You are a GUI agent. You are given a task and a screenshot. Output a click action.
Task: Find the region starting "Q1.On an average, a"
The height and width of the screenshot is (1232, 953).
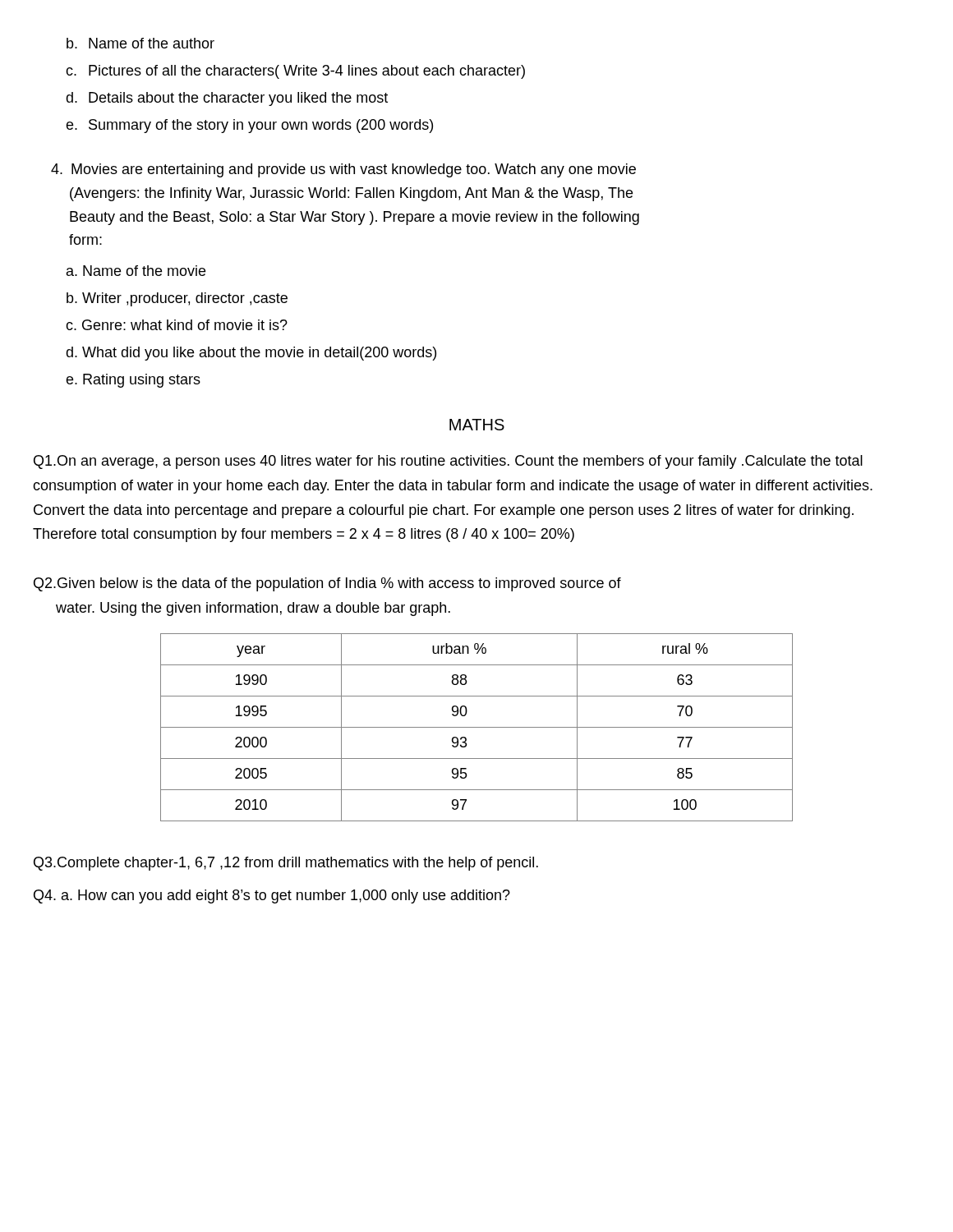click(x=453, y=498)
